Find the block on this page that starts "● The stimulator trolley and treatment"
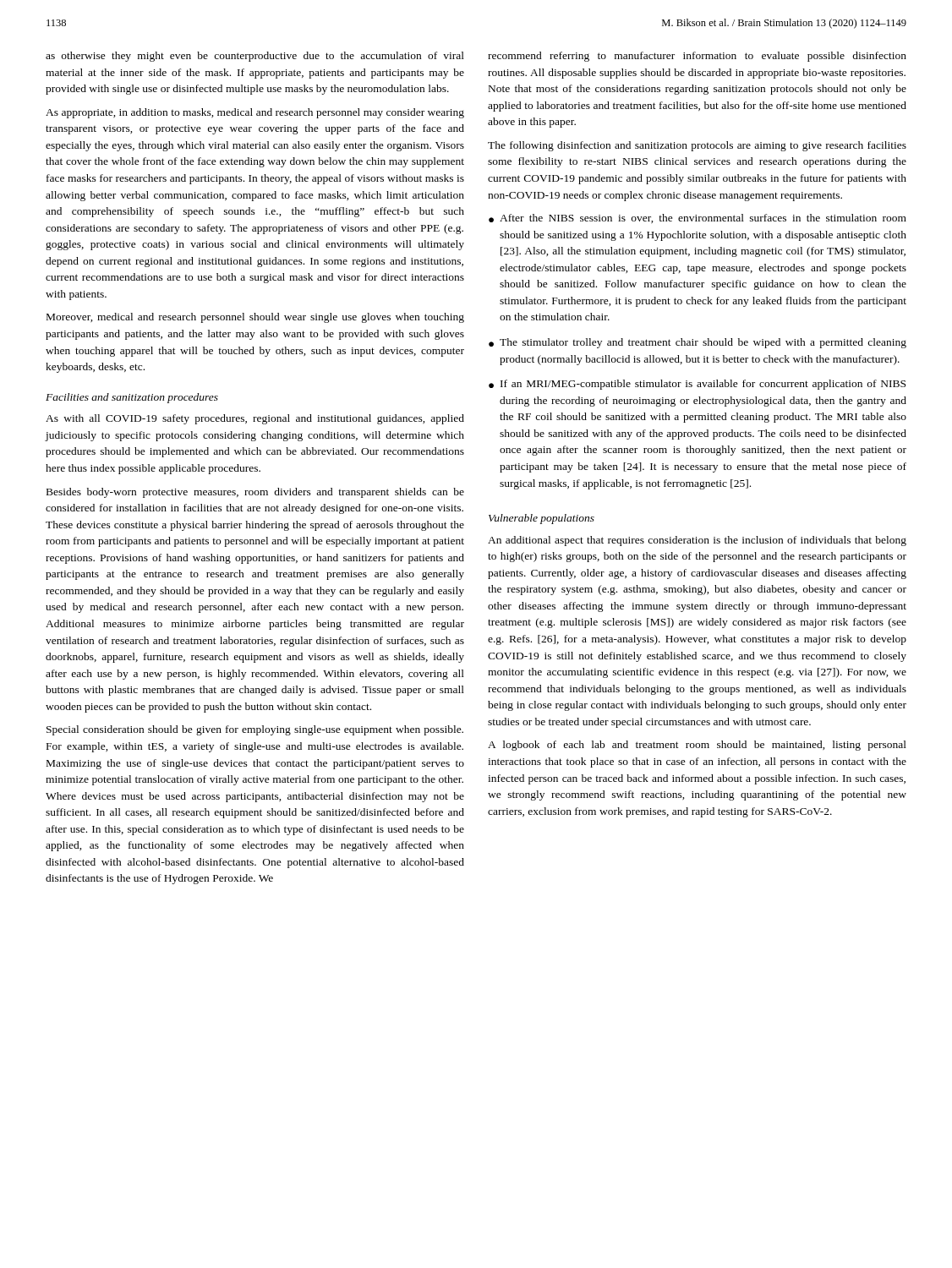Viewport: 952px width, 1268px height. pos(697,350)
